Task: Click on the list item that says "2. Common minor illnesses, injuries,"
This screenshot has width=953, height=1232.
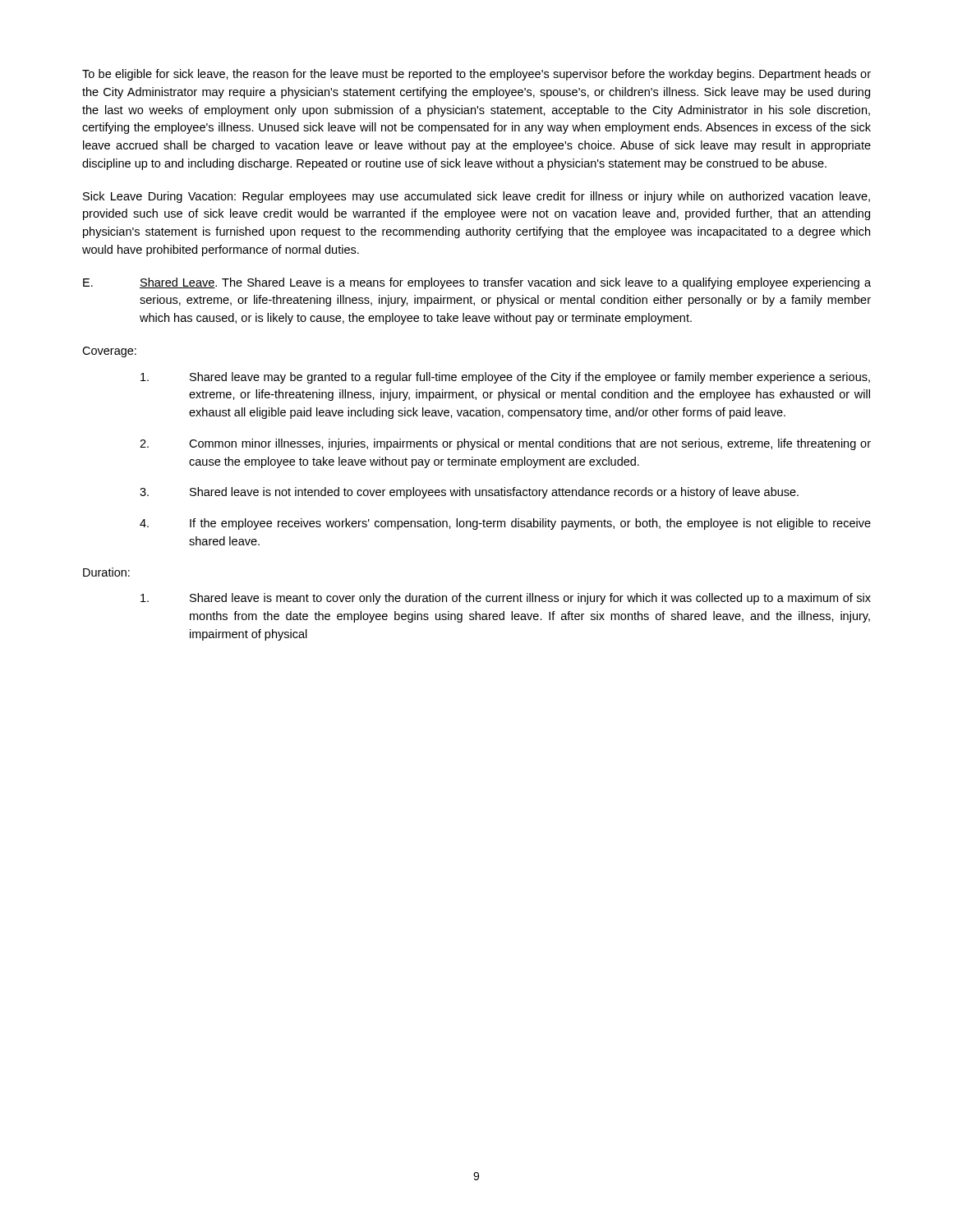Action: pyautogui.click(x=505, y=453)
